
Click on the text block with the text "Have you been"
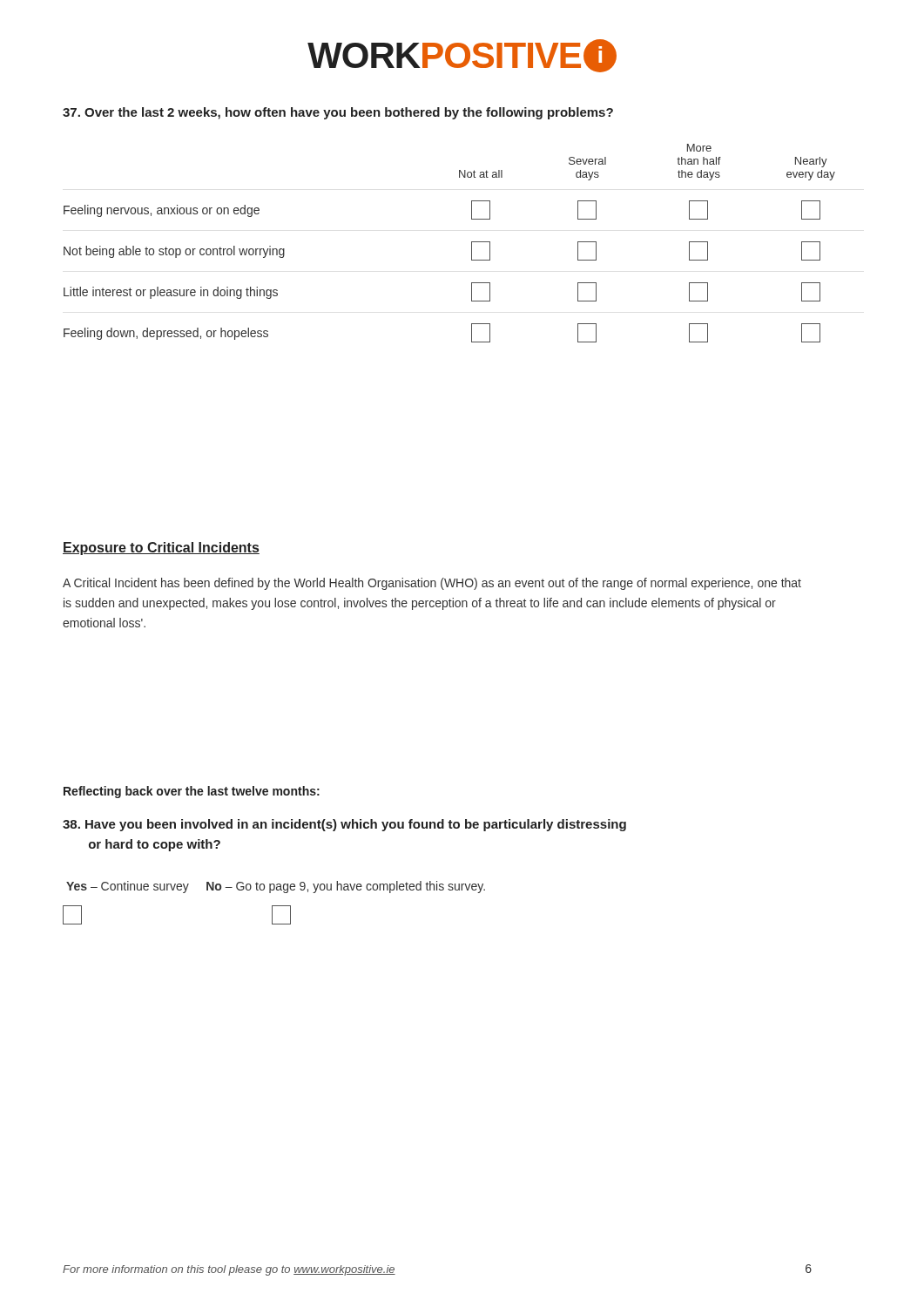(345, 834)
